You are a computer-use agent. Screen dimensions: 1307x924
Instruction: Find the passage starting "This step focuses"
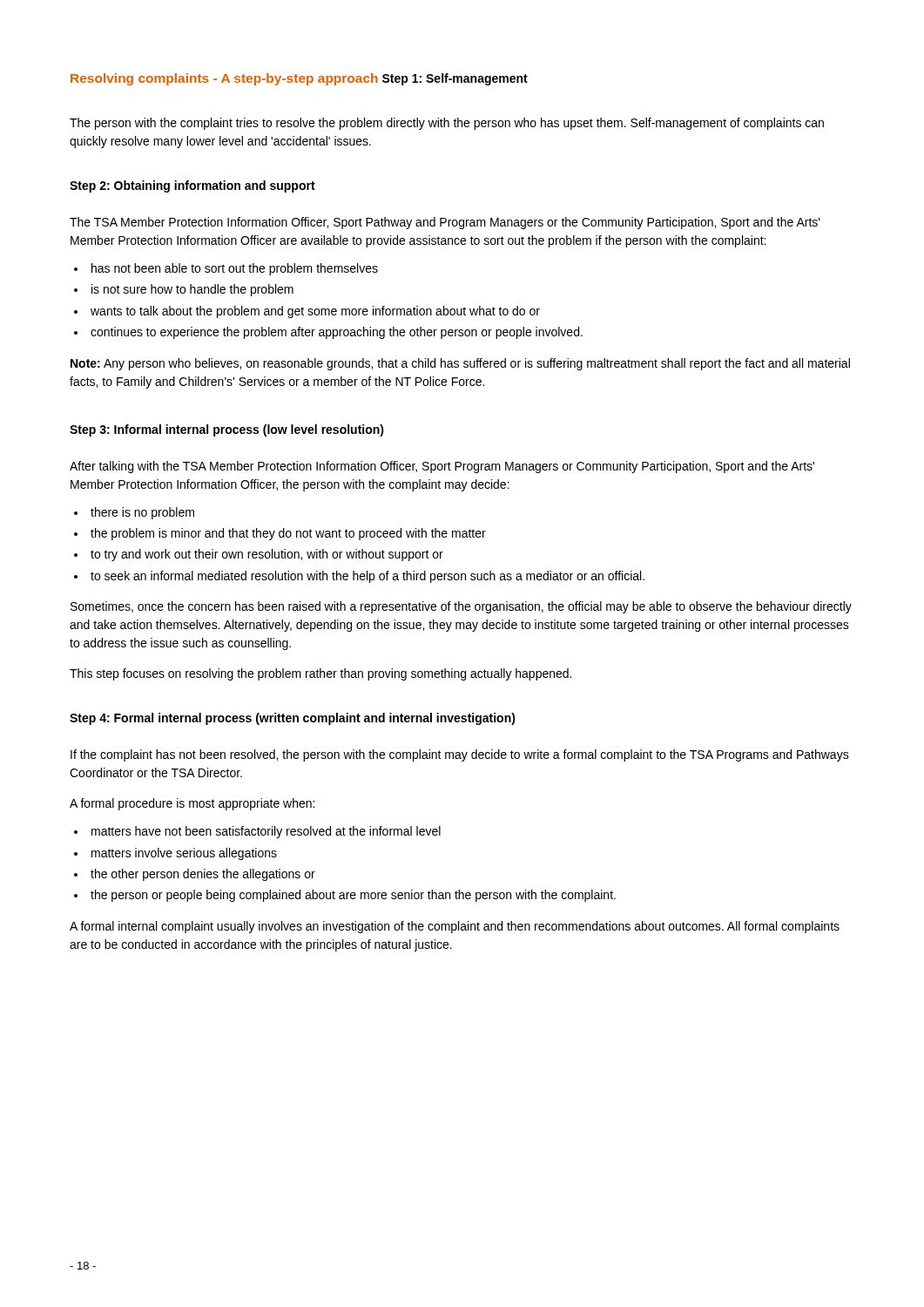pyautogui.click(x=462, y=674)
